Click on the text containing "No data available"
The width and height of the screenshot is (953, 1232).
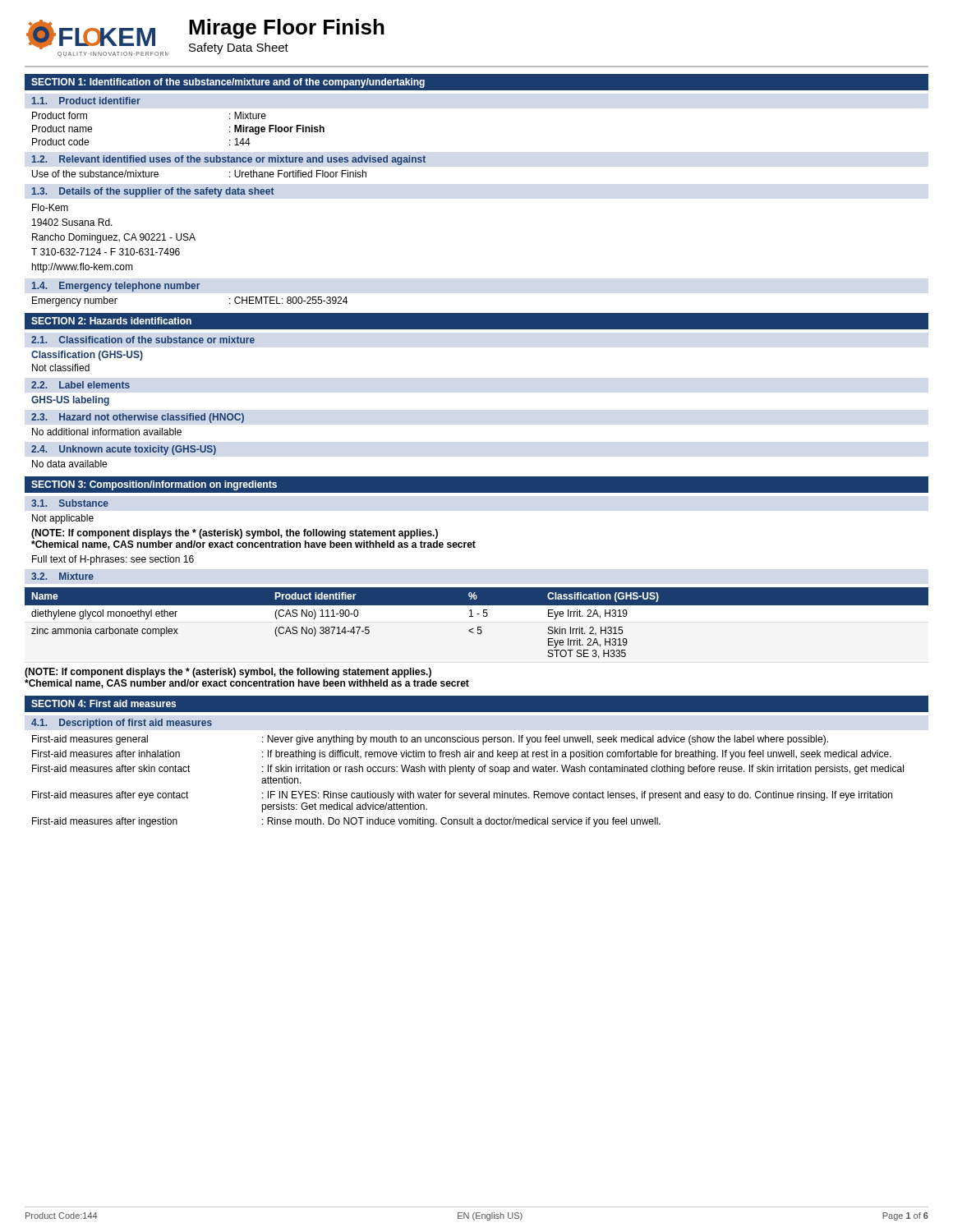pyautogui.click(x=69, y=464)
